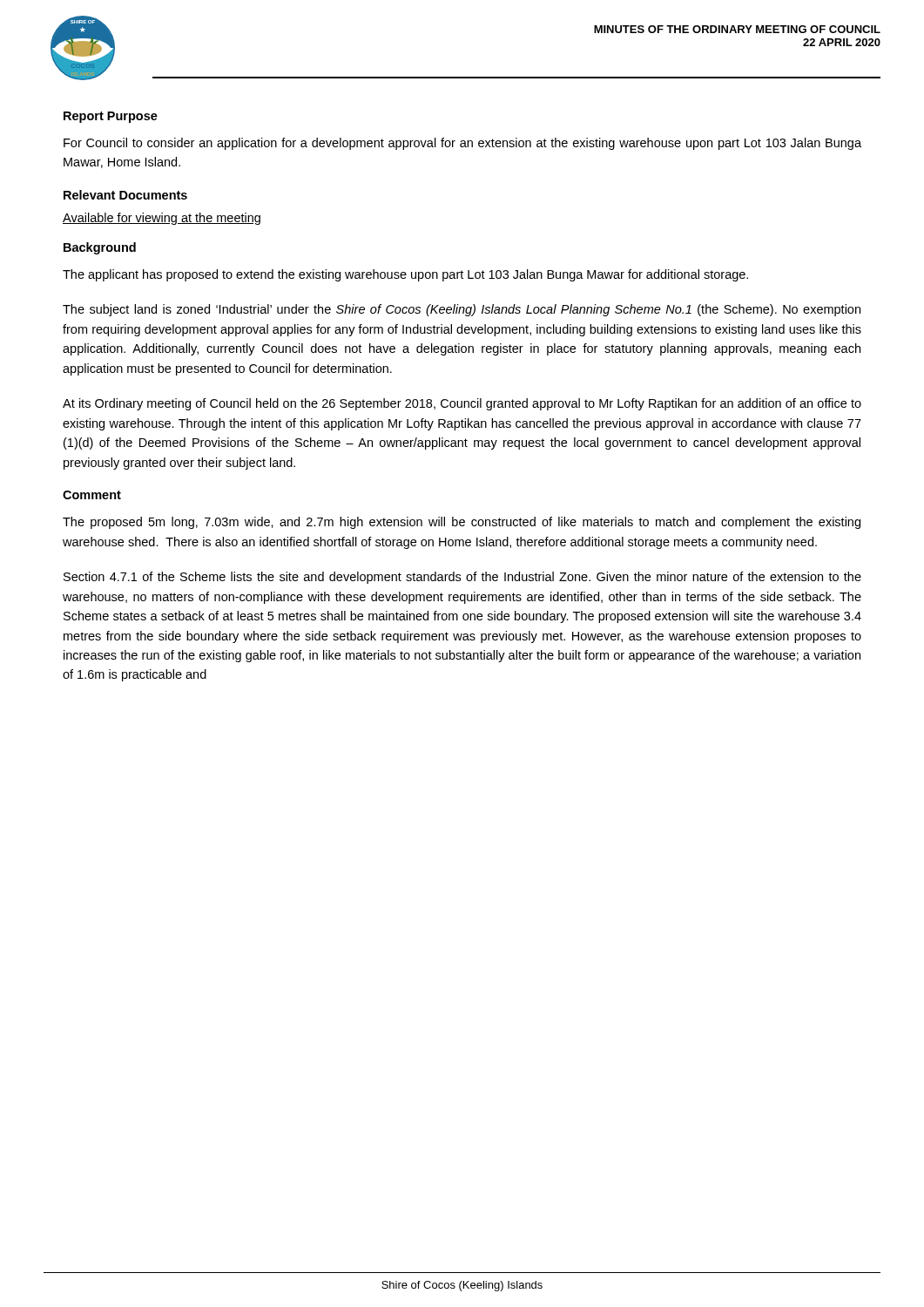This screenshot has height=1307, width=924.
Task: Navigate to the element starting "At its Ordinary meeting"
Action: (x=462, y=433)
